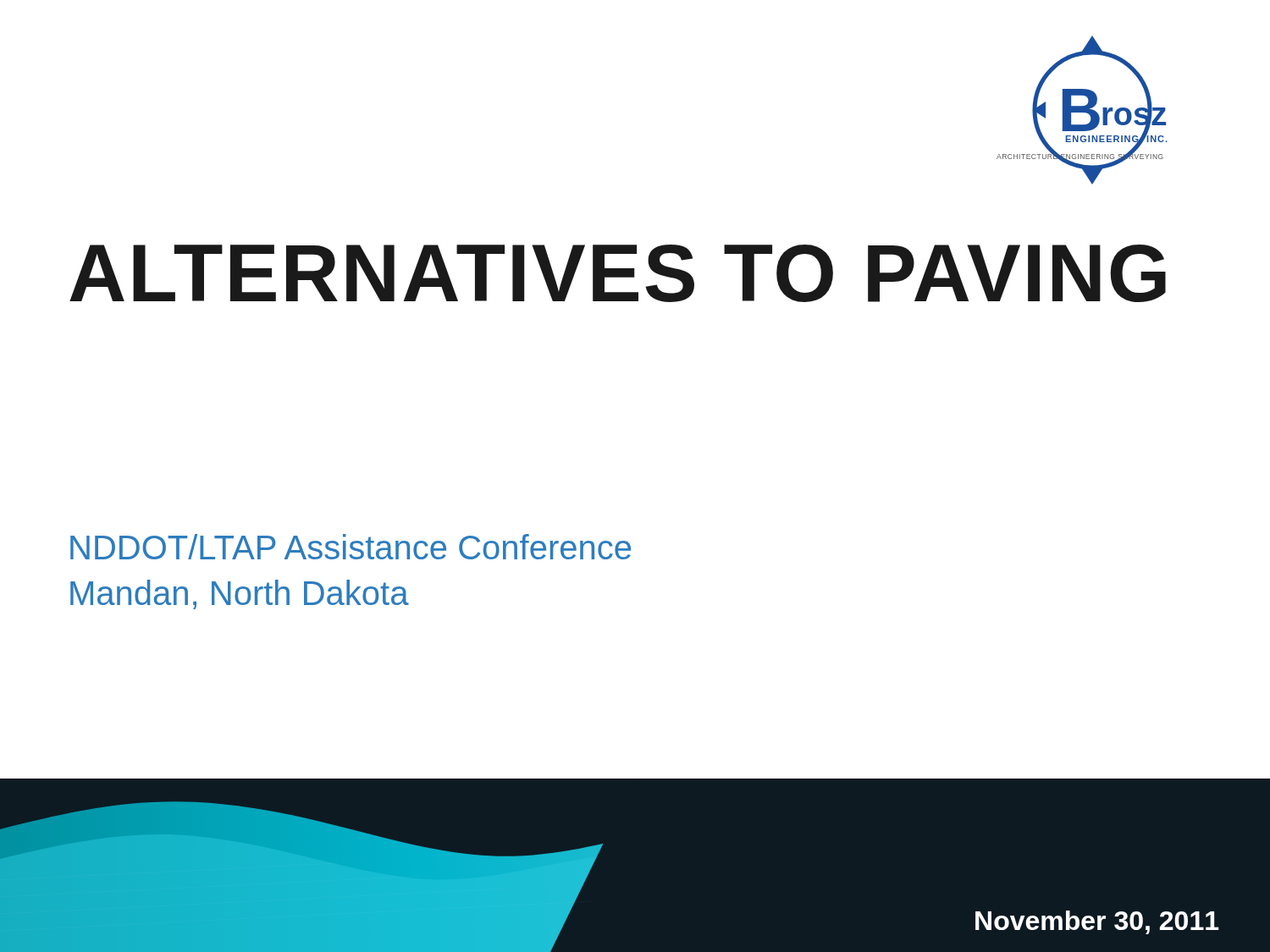Viewport: 1270px width, 952px height.
Task: Select the illustration
Action: [635, 865]
